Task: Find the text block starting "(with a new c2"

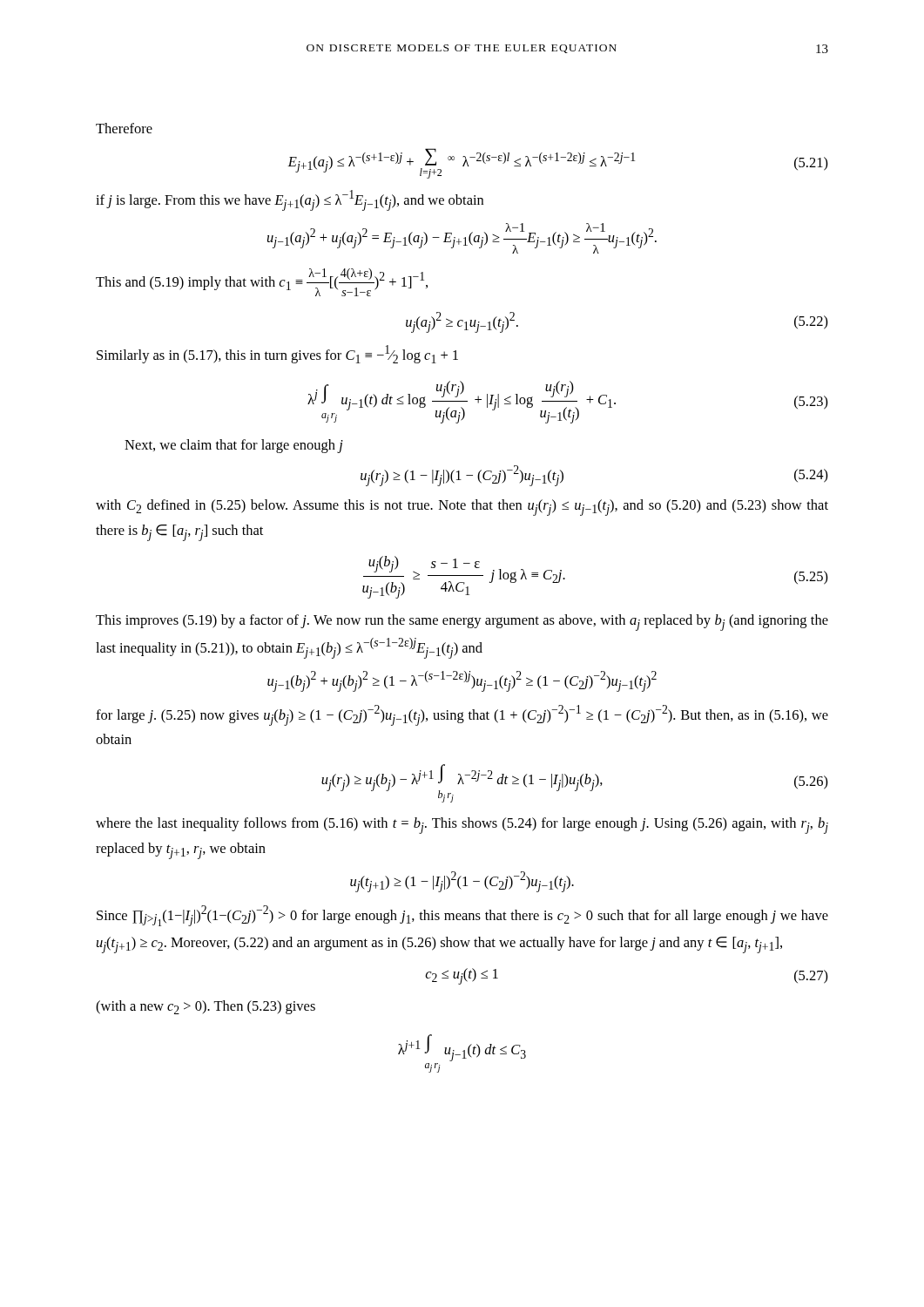Action: 206,1007
